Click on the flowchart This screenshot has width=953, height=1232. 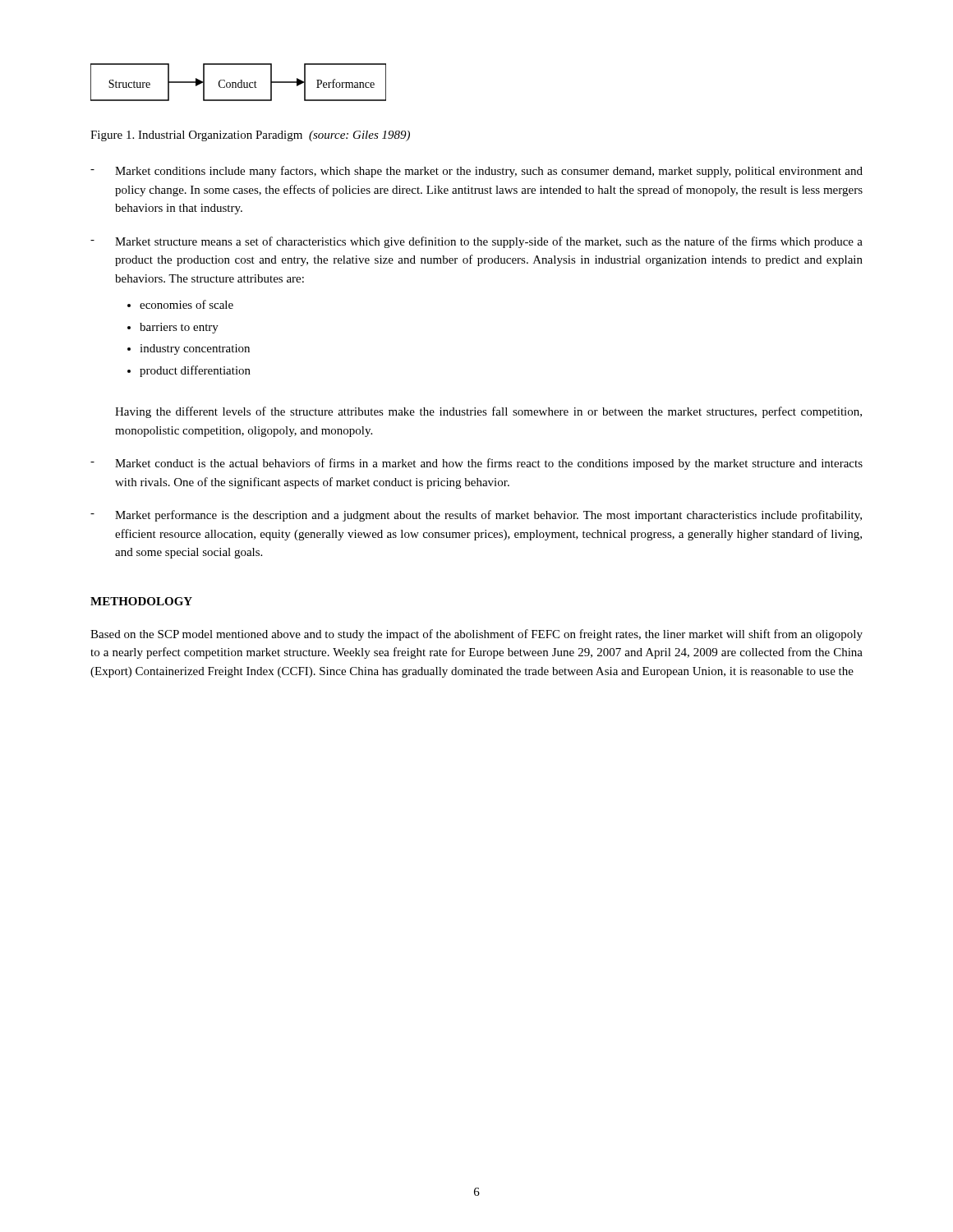[x=476, y=84]
